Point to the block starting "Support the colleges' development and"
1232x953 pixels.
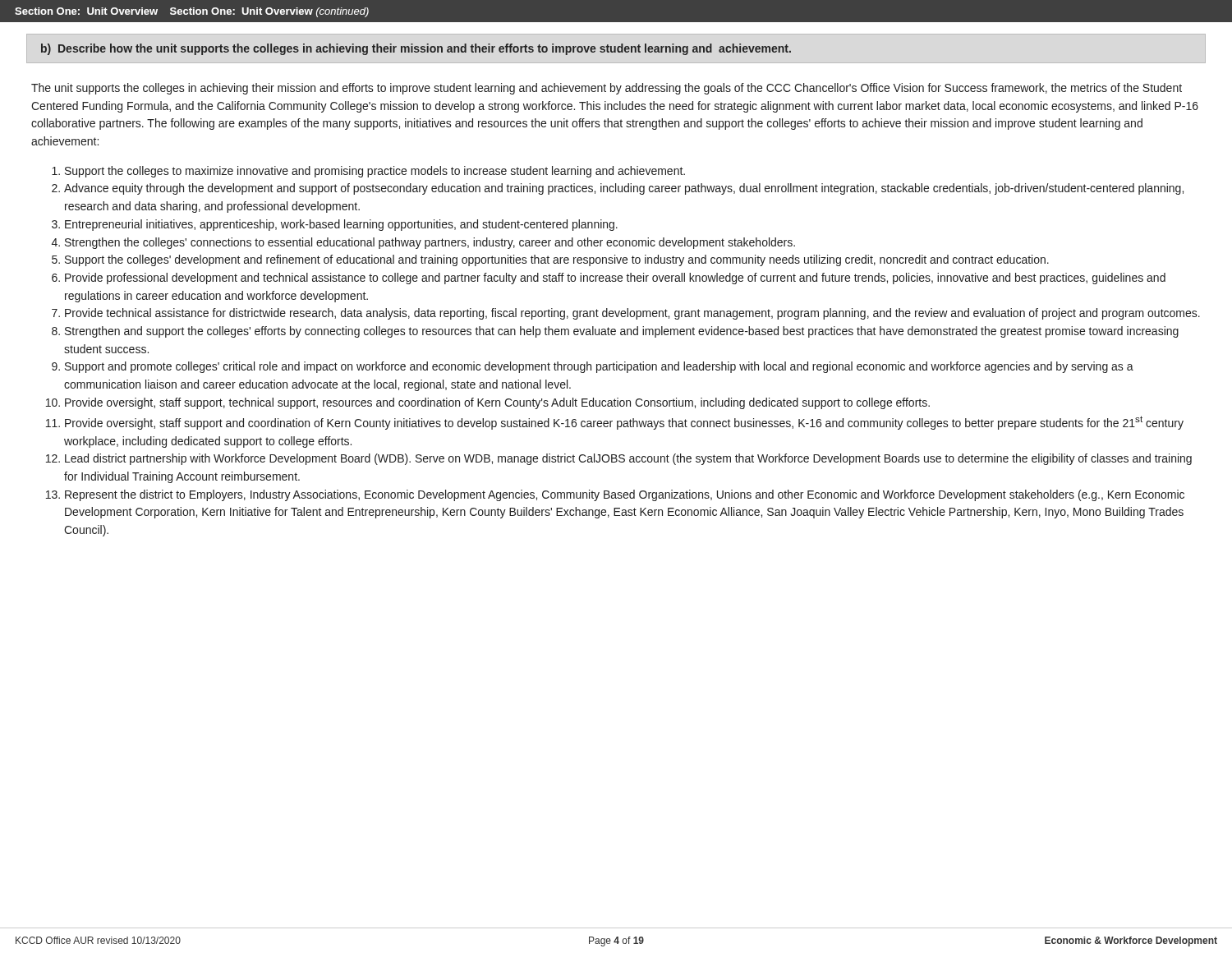(x=557, y=260)
